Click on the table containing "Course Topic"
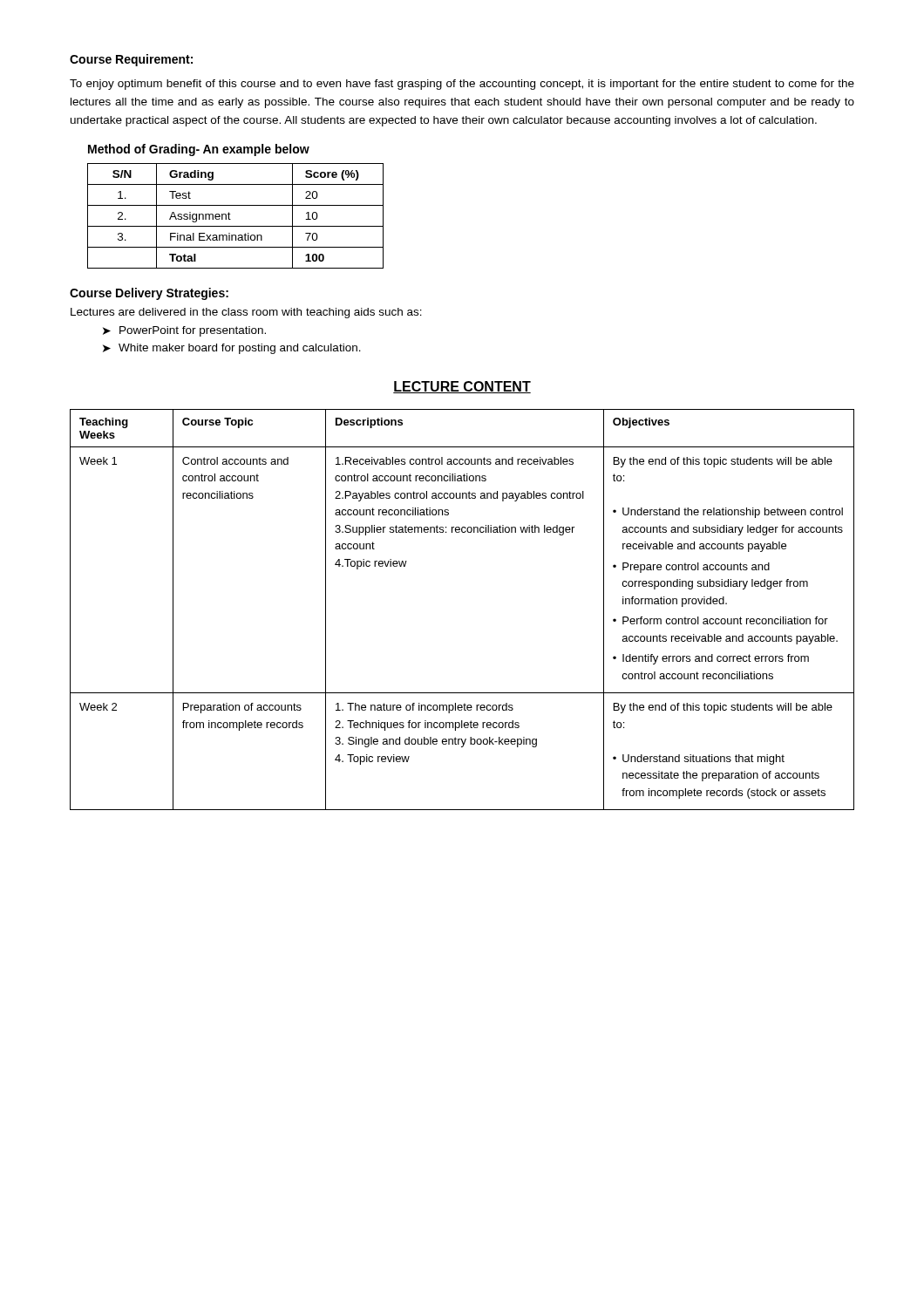The image size is (924, 1308). pos(462,610)
